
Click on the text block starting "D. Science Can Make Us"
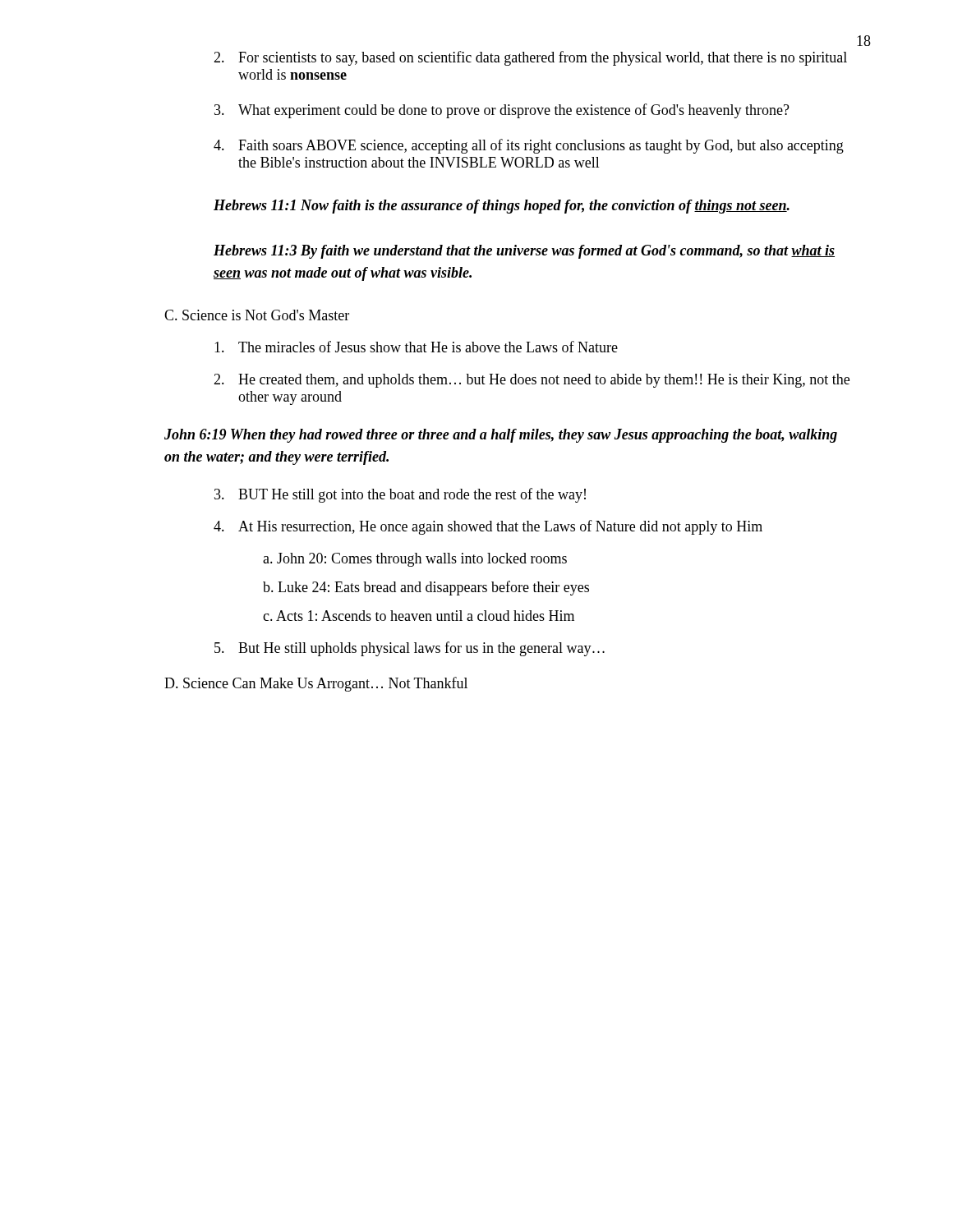tap(316, 683)
